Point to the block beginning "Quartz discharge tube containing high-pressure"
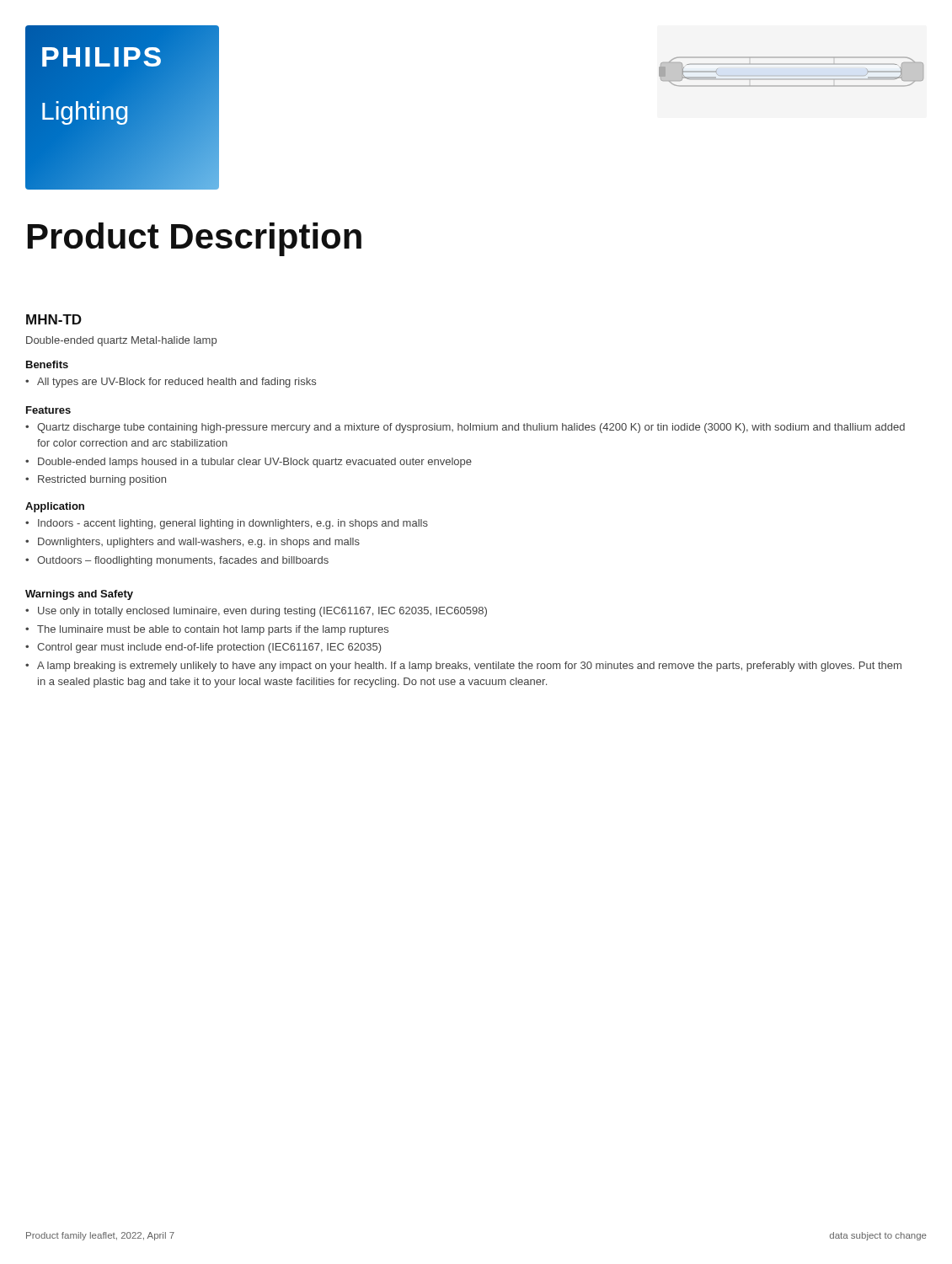Screen dimensions: 1264x952 click(468, 454)
